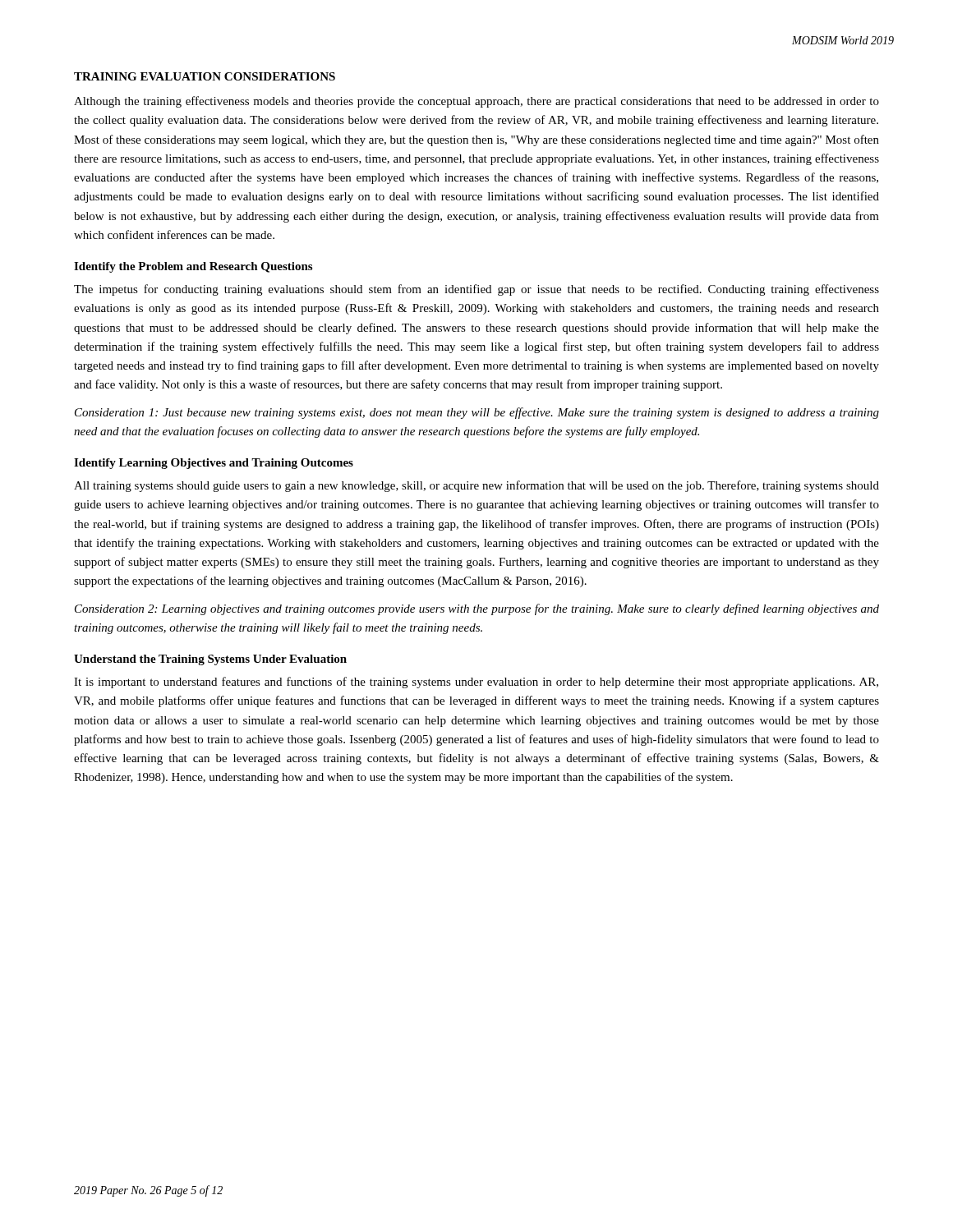Click where it says "Identify the Problem and Research Questions"
The width and height of the screenshot is (953, 1232).
tap(193, 266)
